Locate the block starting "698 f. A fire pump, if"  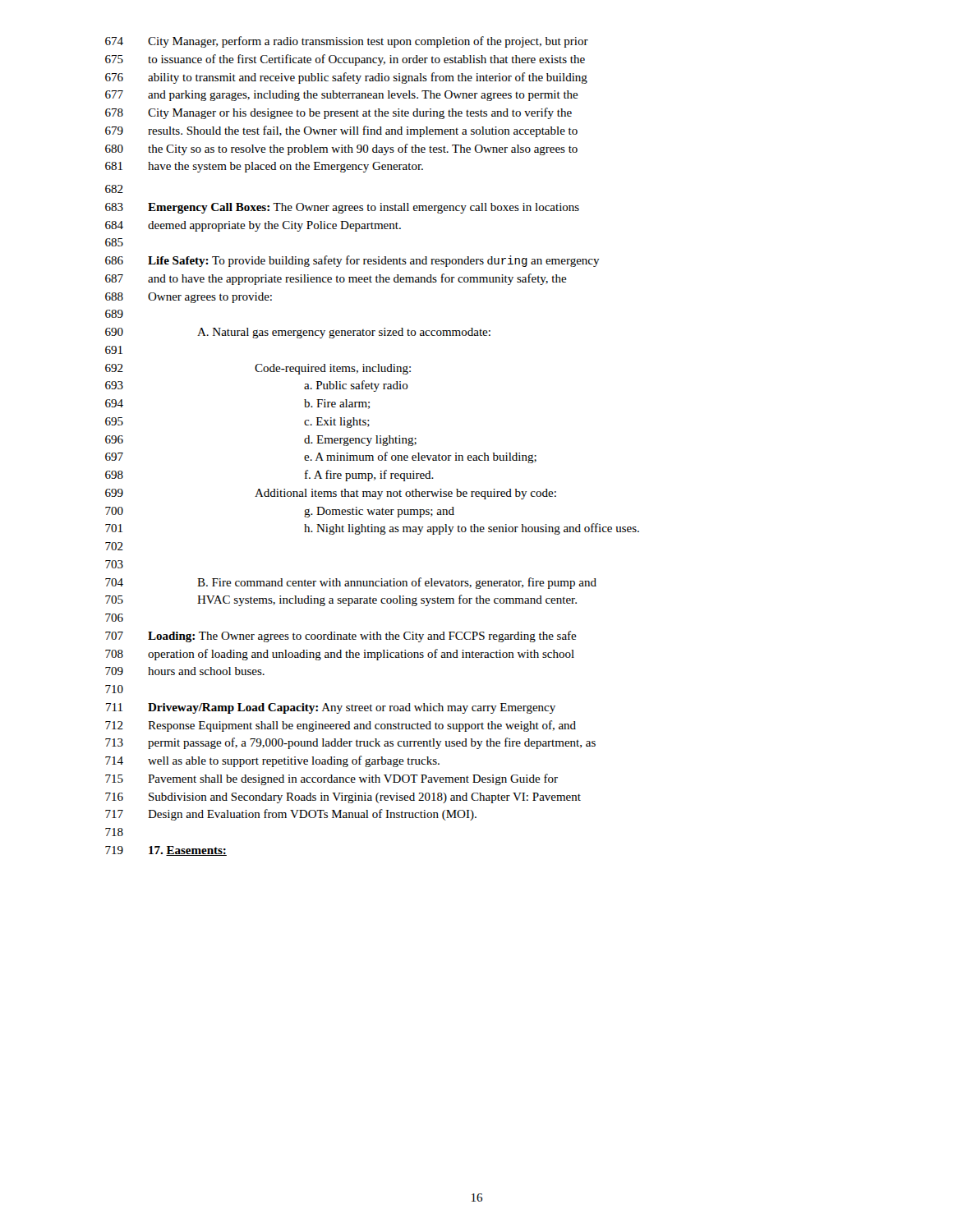110,475
